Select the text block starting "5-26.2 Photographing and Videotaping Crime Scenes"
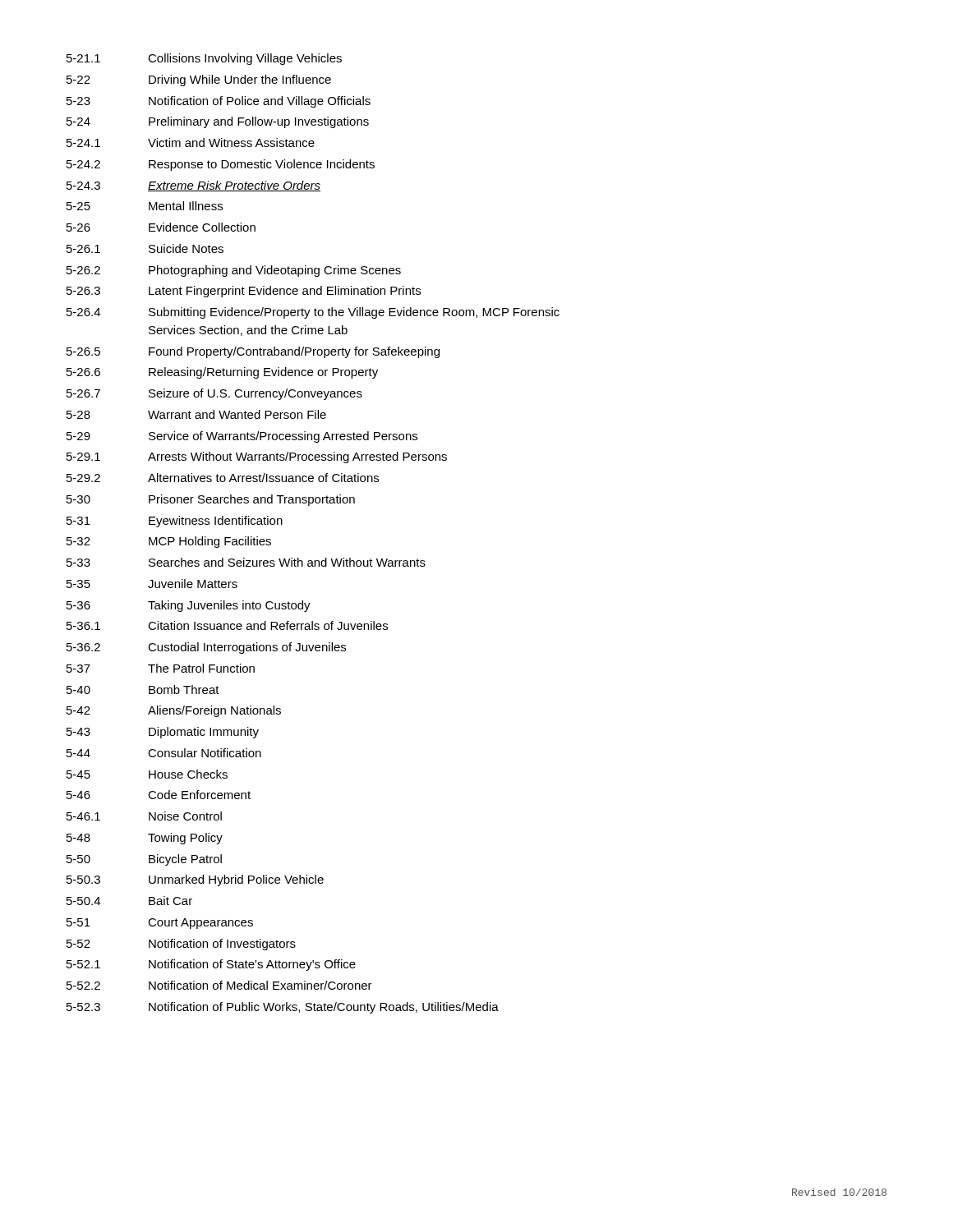Viewport: 953px width, 1232px height. coord(234,271)
